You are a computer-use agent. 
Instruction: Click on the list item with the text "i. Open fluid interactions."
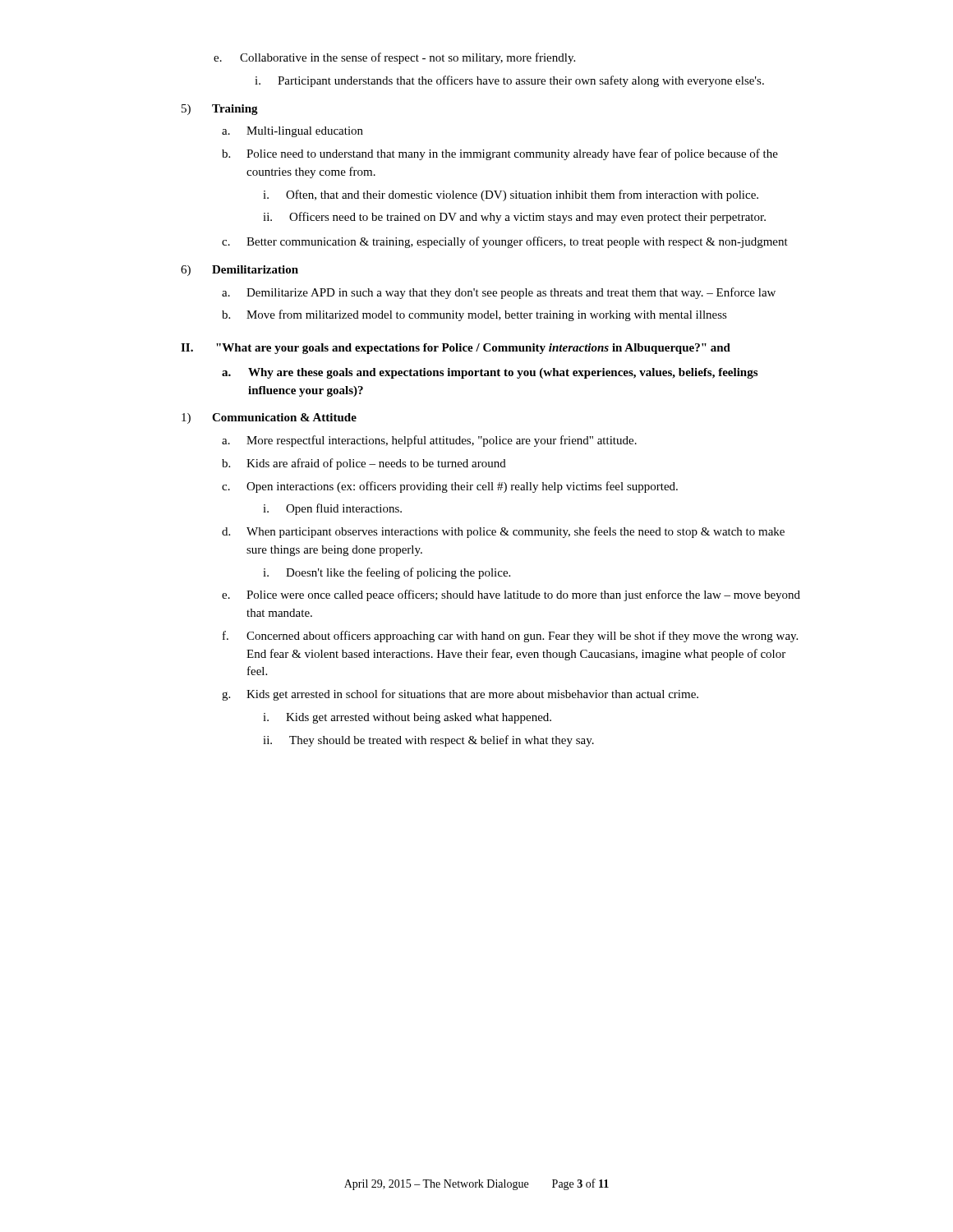[x=333, y=509]
